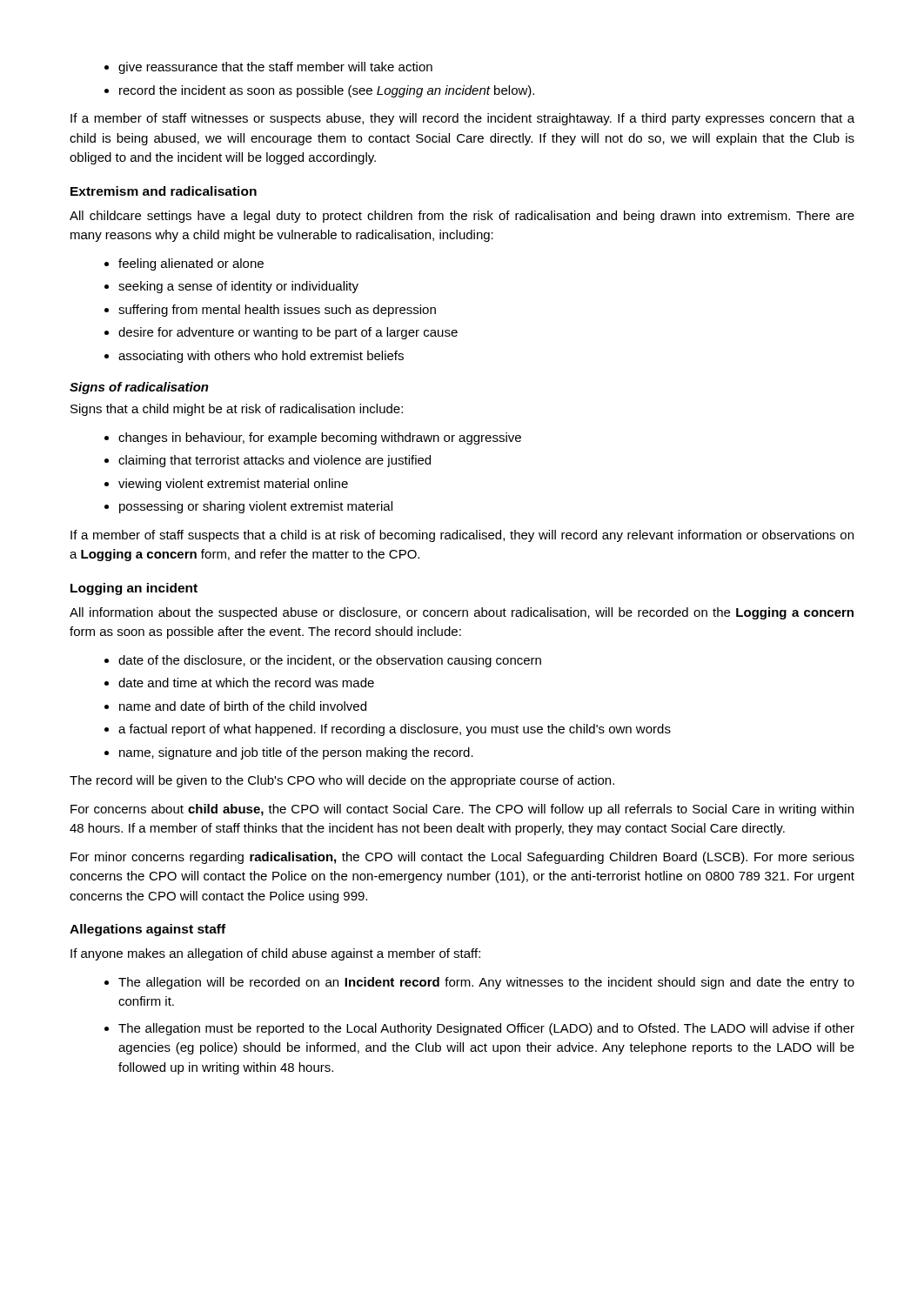Where is the passage that starts "changes in behaviour, for example becoming withdrawn"?
This screenshot has height=1305, width=924.
(x=320, y=437)
